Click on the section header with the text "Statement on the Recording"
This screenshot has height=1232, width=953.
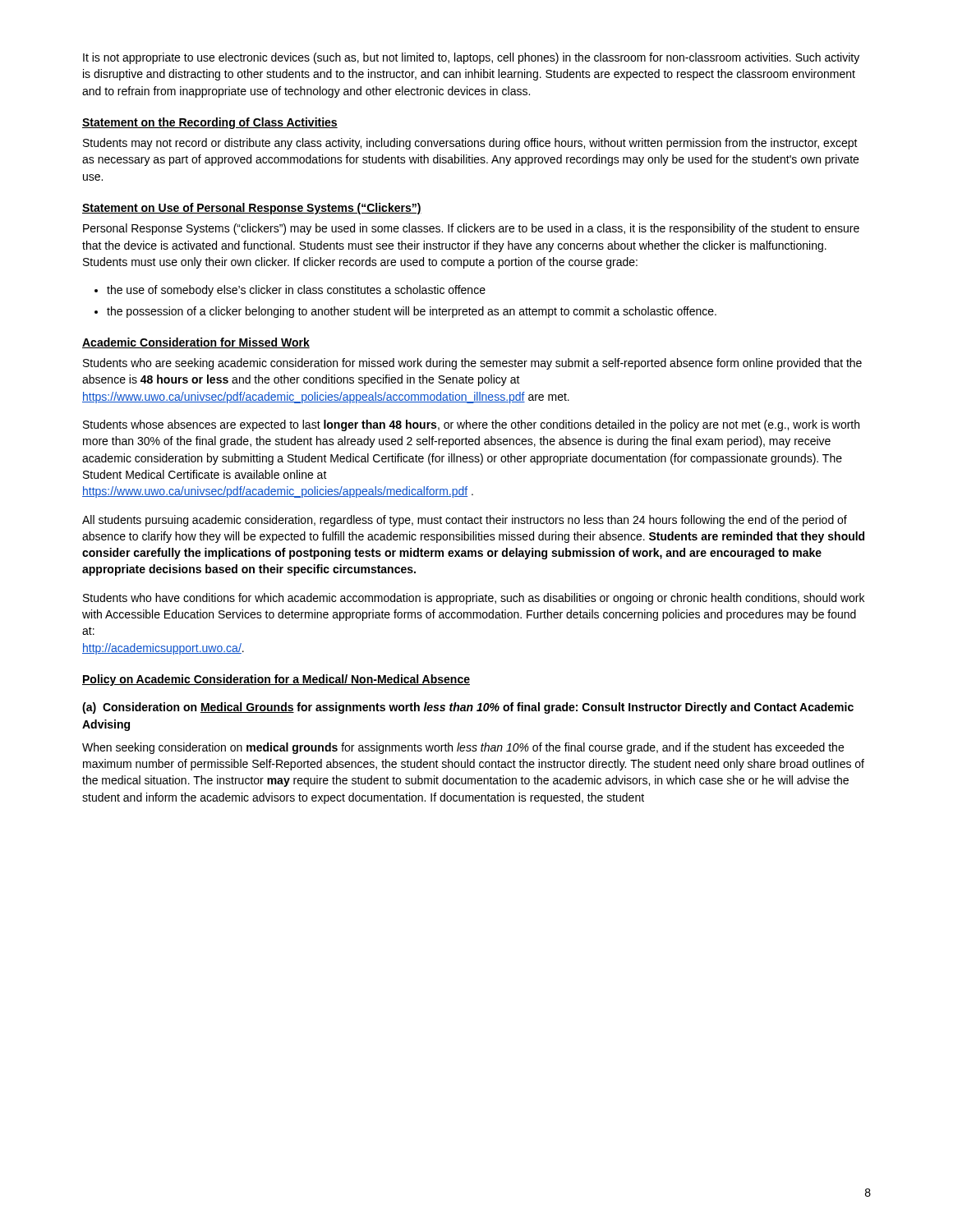pos(210,122)
